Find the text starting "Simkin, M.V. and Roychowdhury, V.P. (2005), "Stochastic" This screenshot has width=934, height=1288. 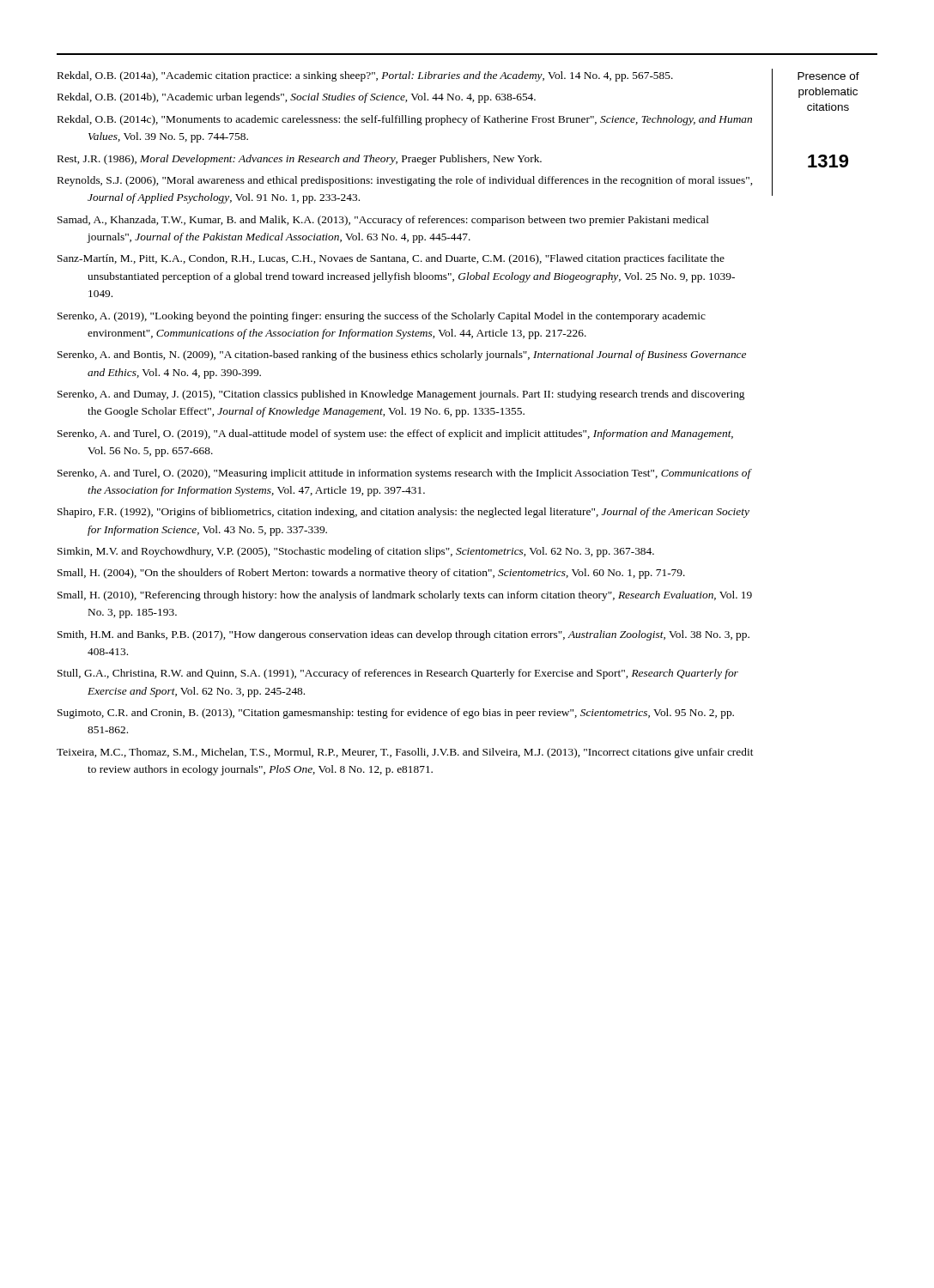click(356, 551)
